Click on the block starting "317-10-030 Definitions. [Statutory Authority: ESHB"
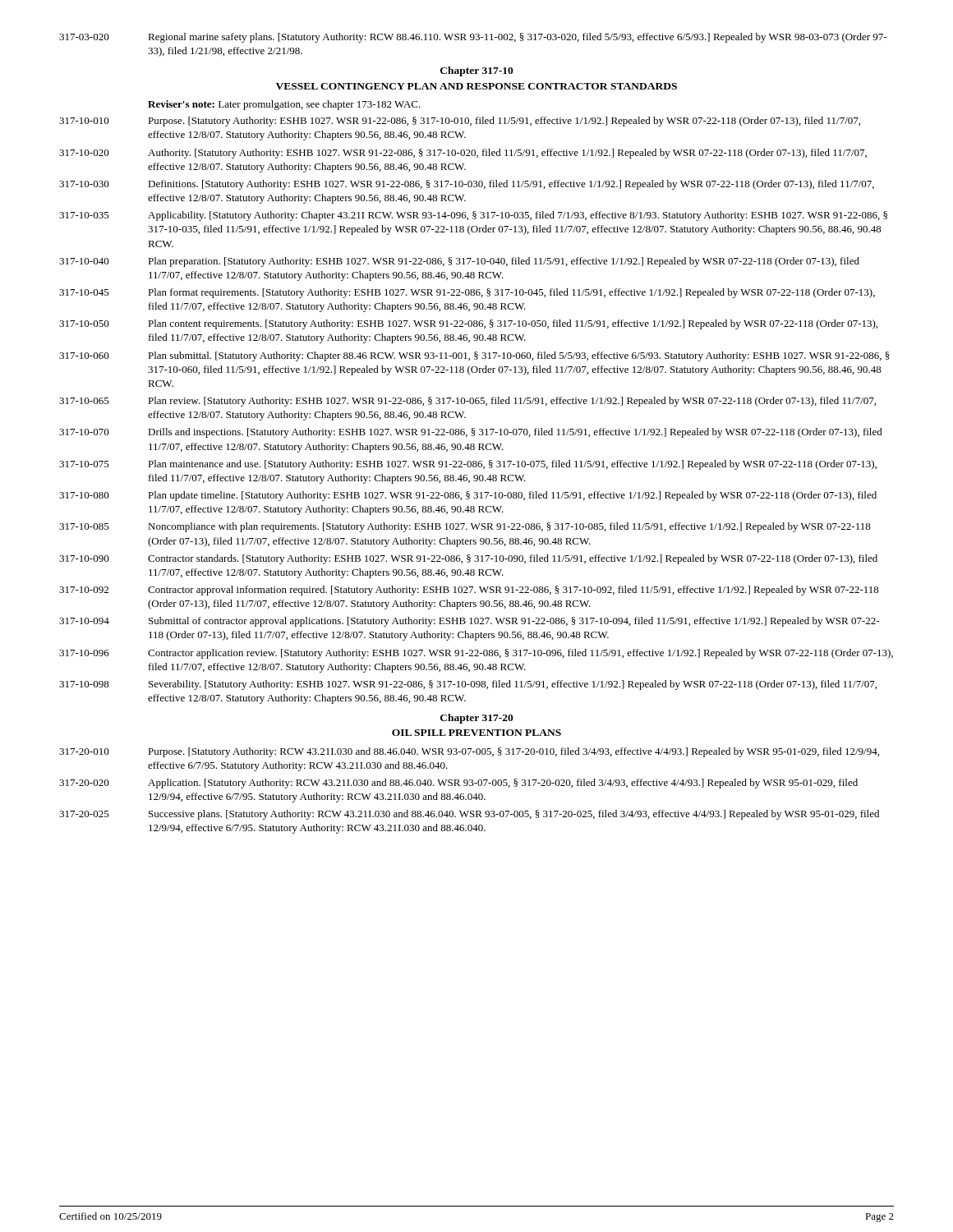 pos(476,191)
